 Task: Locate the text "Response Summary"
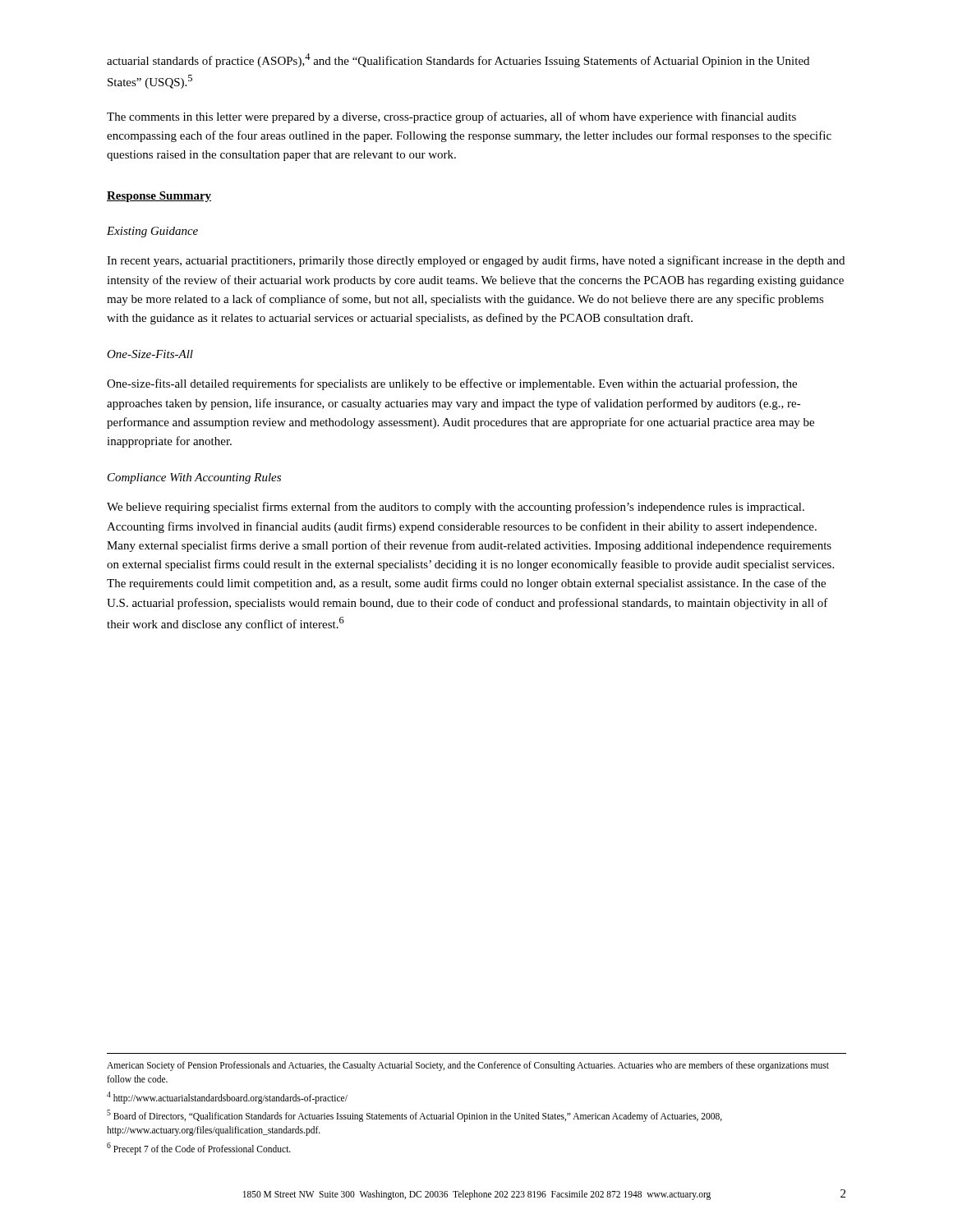(159, 196)
